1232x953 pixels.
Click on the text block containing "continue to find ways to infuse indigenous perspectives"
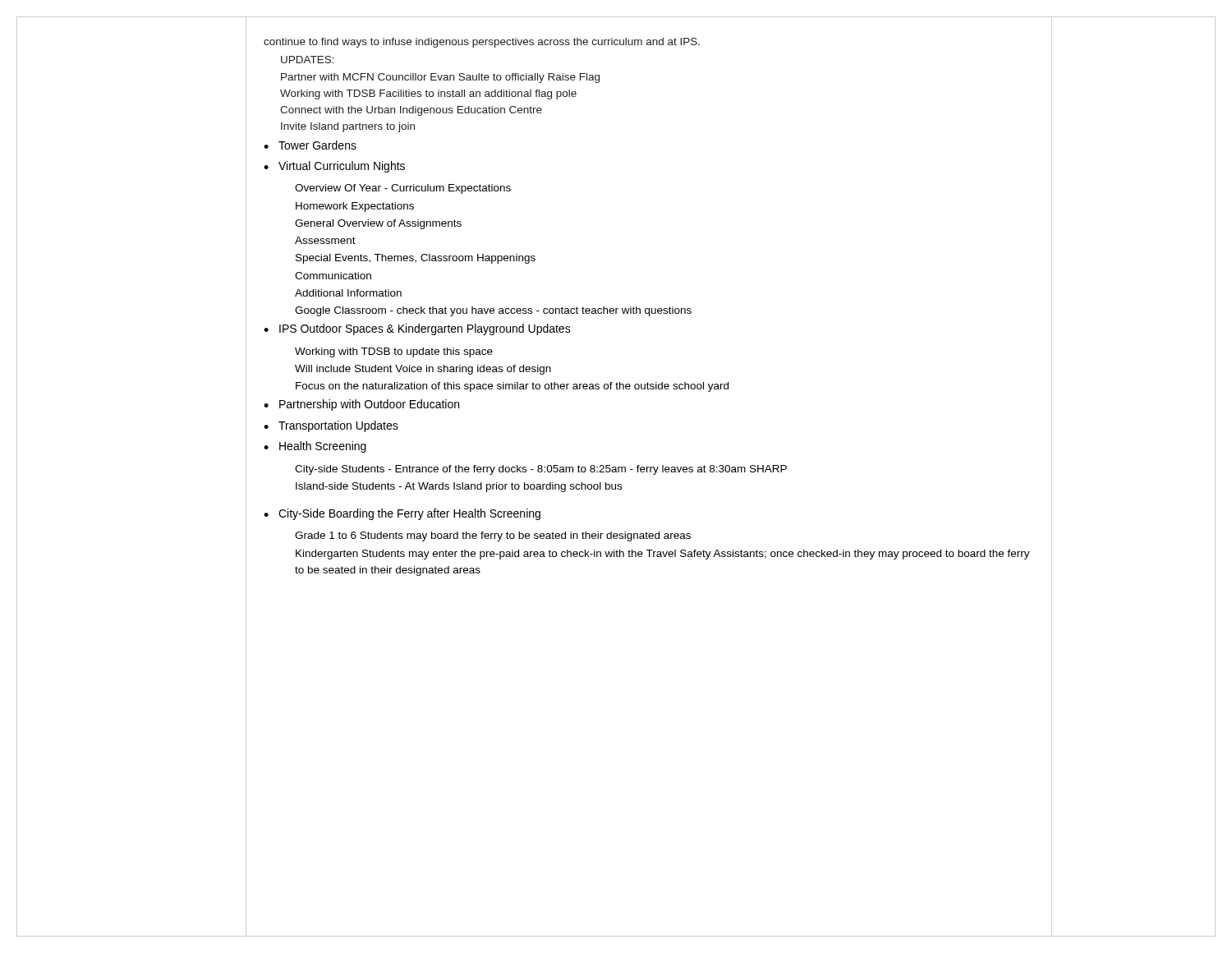(482, 42)
